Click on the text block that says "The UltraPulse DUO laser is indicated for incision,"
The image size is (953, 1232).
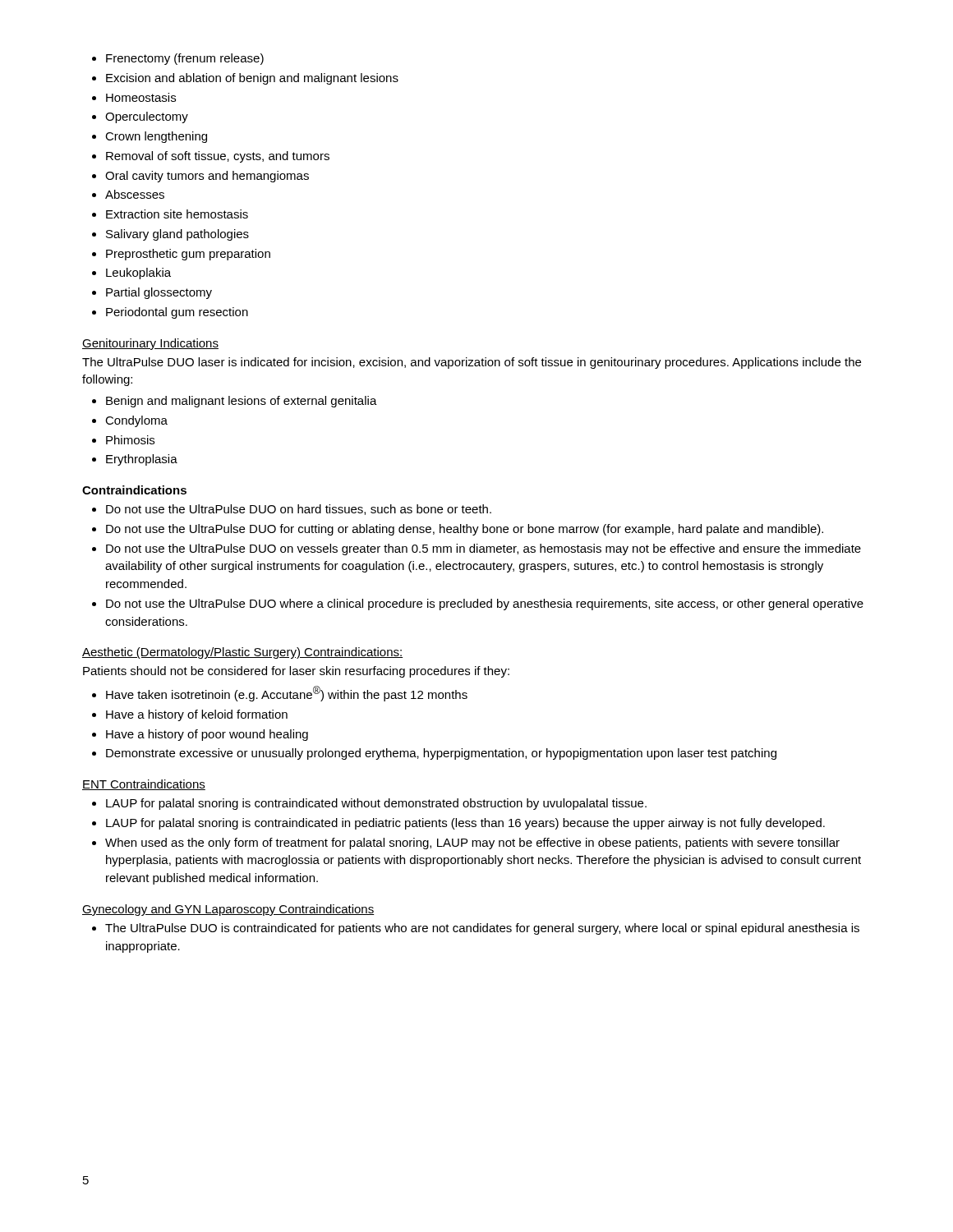476,371
